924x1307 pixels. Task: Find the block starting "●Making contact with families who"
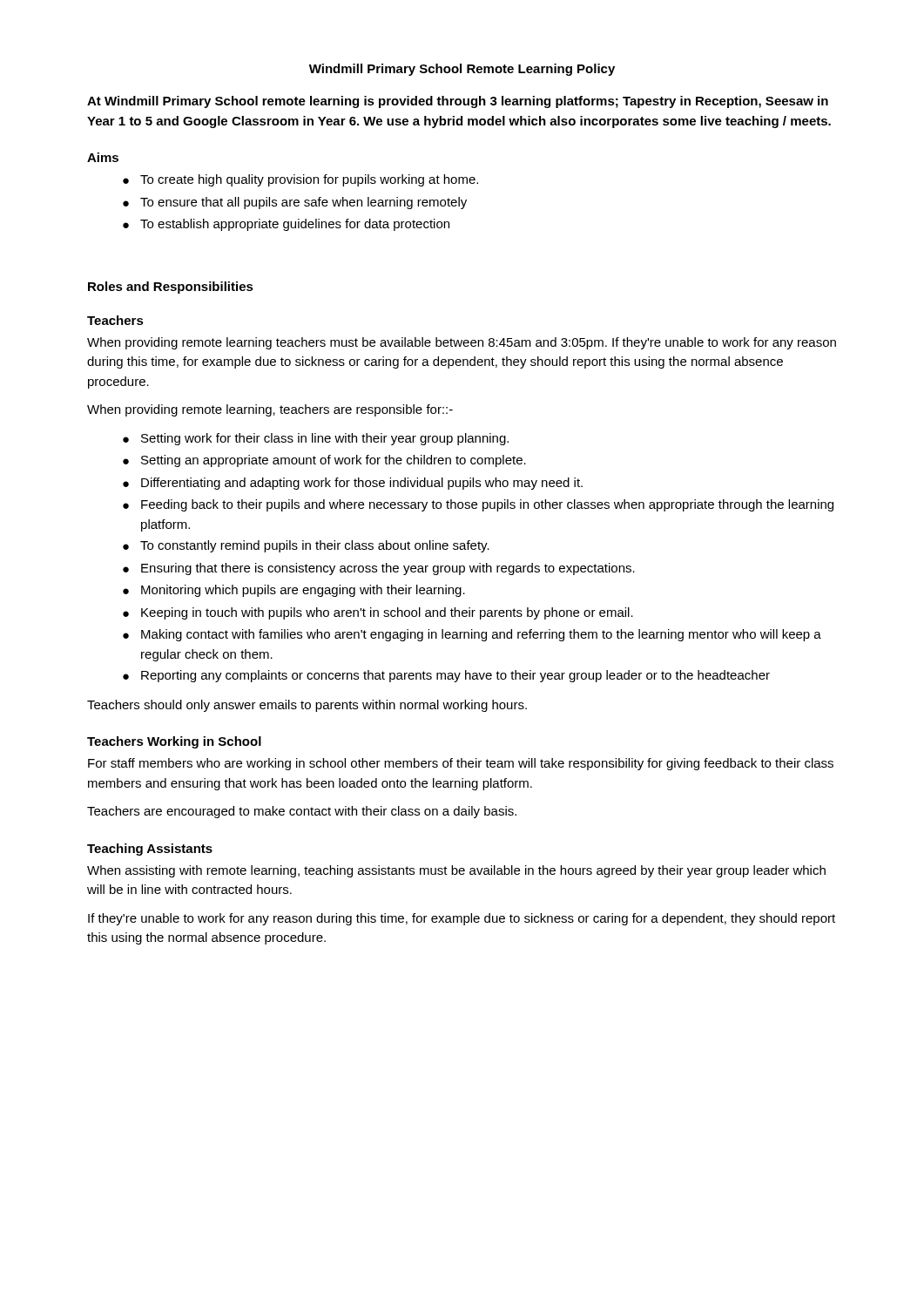479,644
